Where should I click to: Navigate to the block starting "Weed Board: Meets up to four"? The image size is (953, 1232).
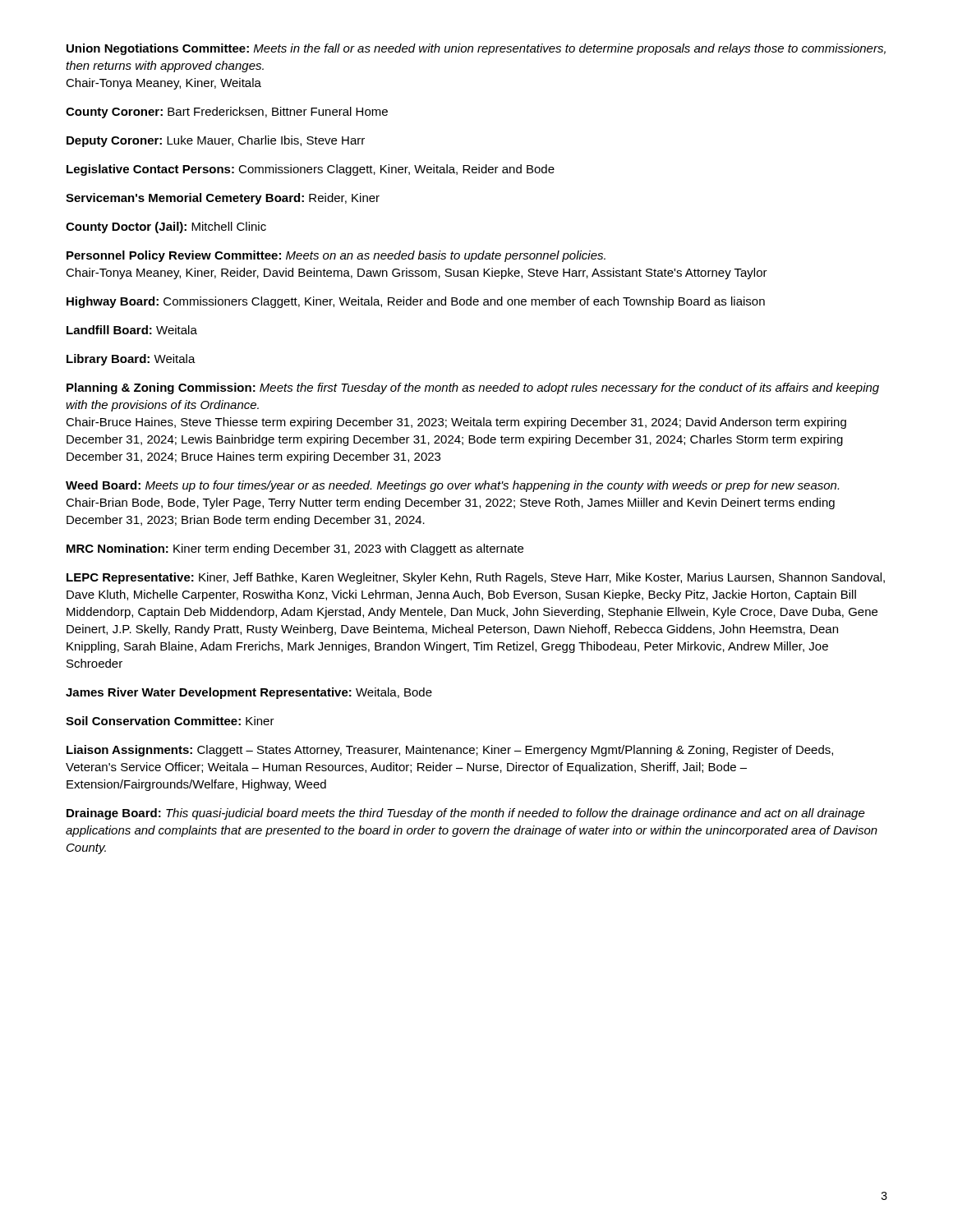tap(453, 502)
